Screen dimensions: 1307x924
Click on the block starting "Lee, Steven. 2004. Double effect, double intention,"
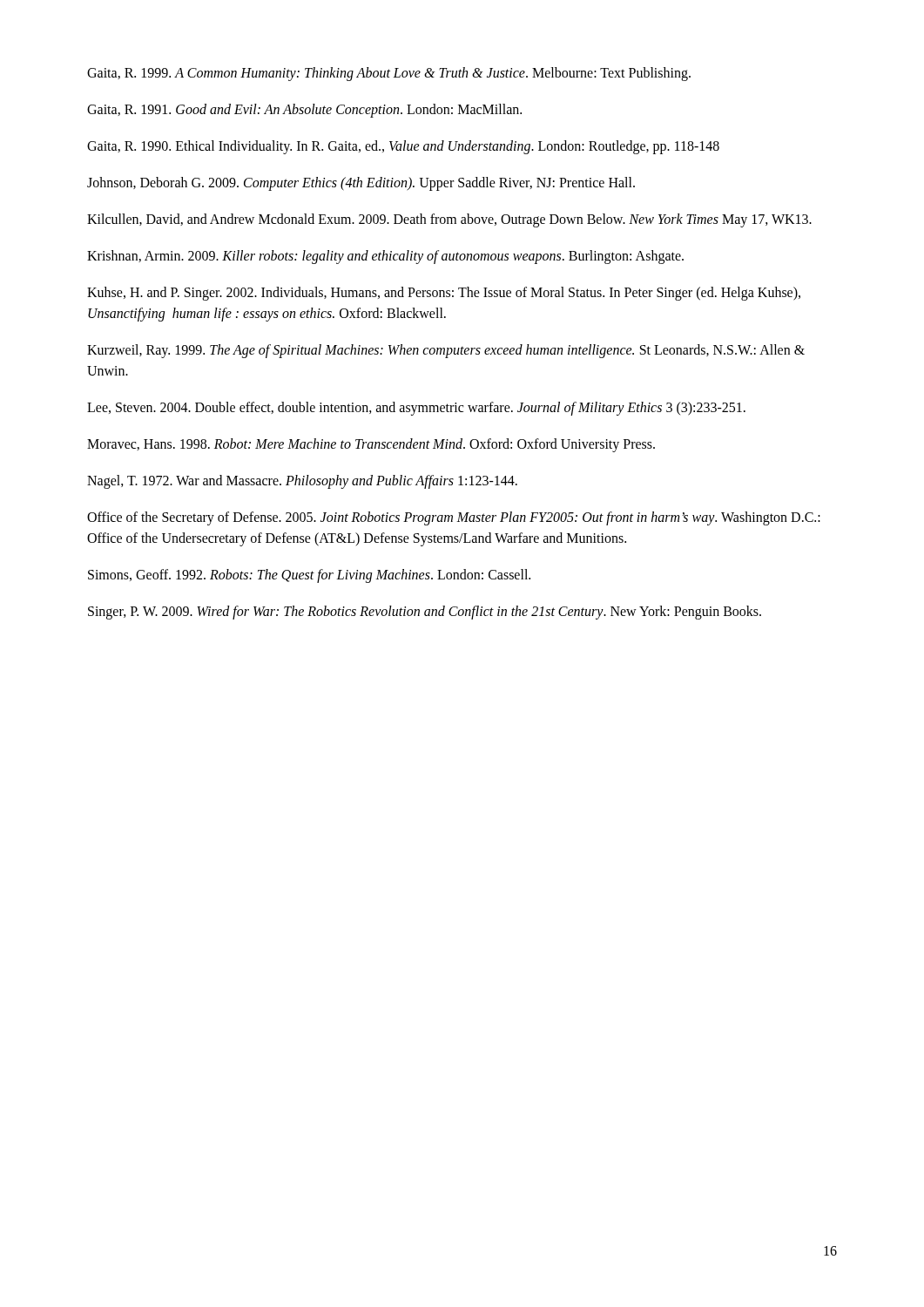417,407
